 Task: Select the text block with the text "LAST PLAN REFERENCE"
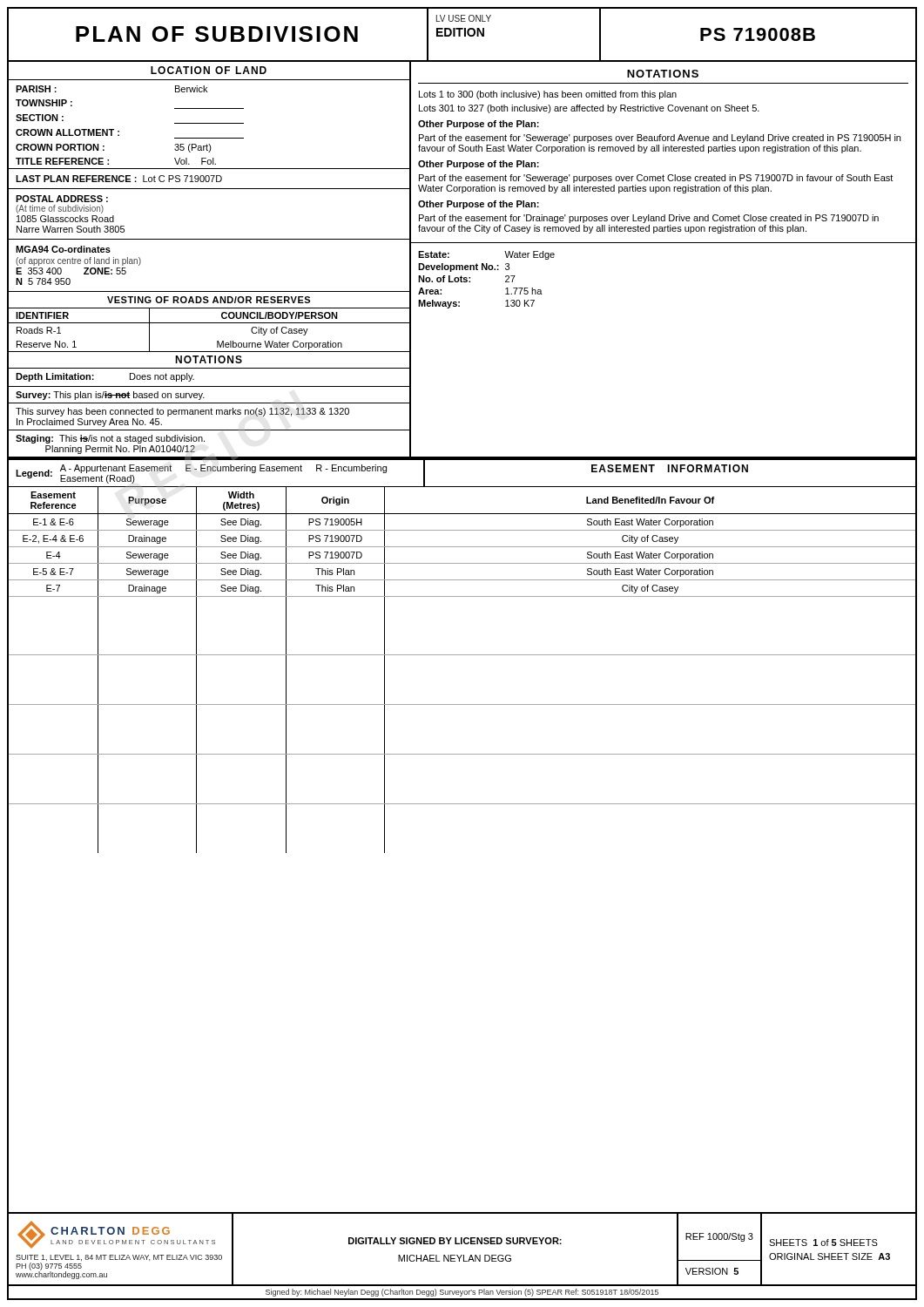[x=119, y=179]
